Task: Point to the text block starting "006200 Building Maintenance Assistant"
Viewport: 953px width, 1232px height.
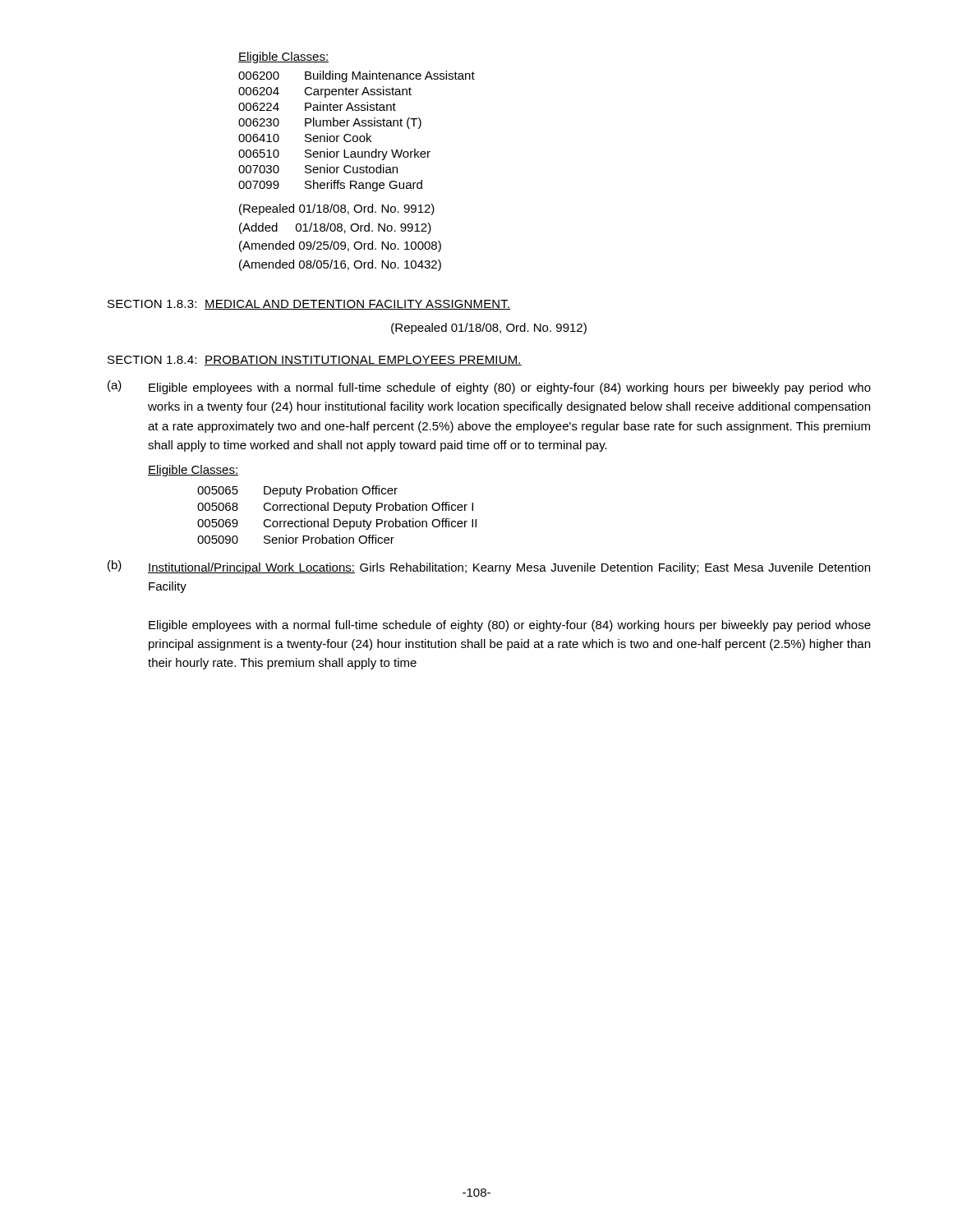Action: point(356,75)
